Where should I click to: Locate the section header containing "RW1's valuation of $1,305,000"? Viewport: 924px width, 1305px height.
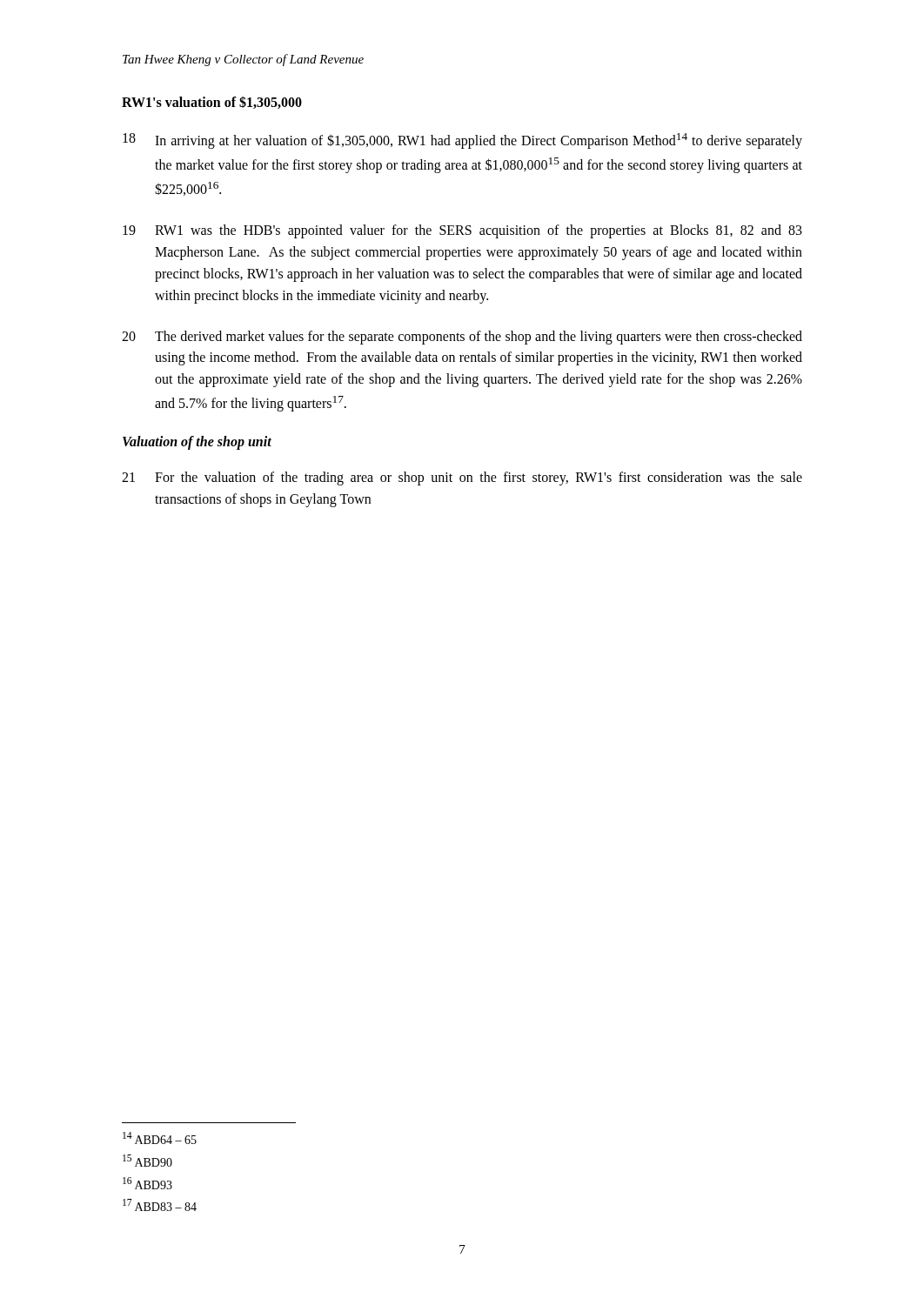click(212, 102)
